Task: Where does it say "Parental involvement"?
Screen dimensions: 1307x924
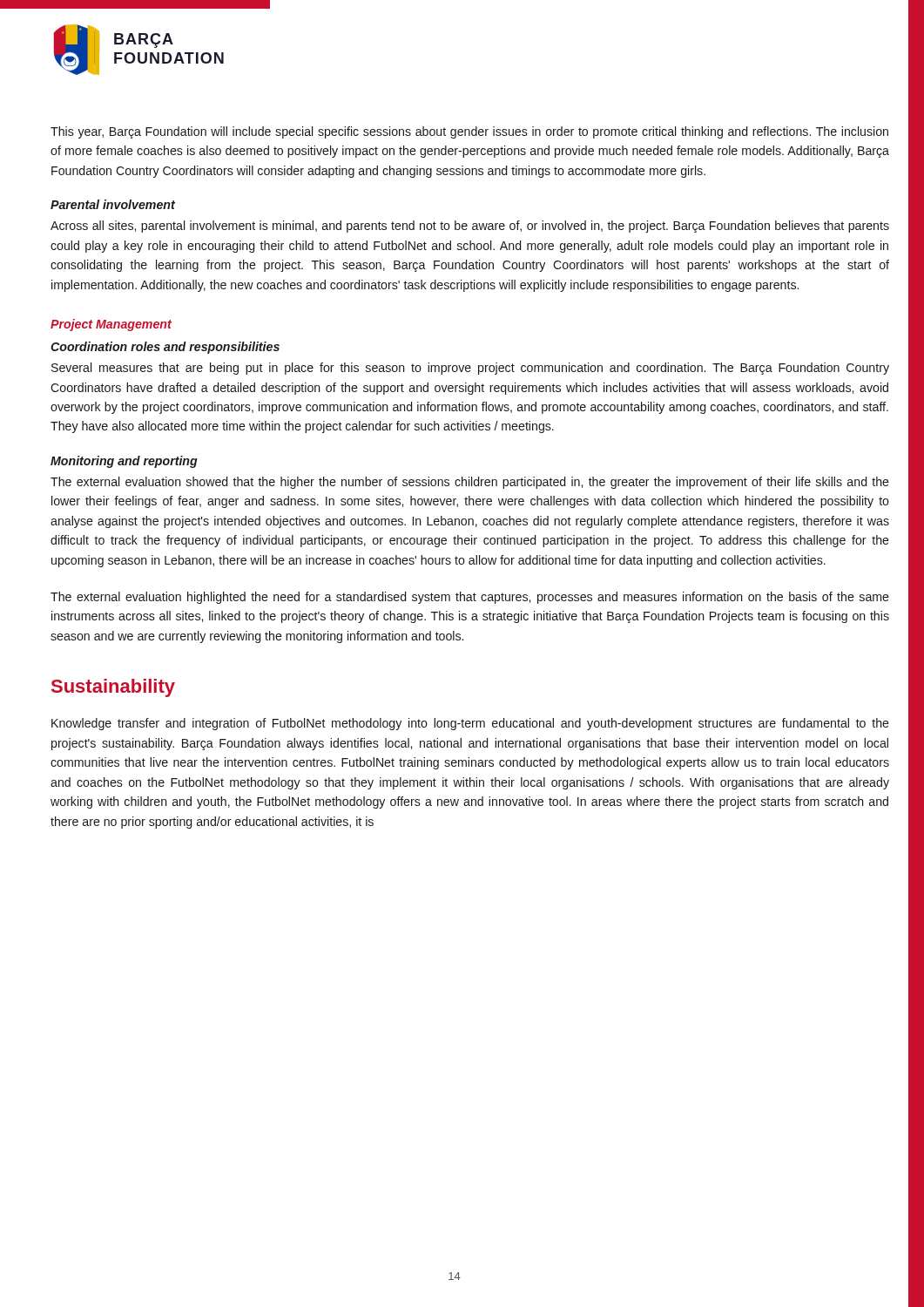Action: [x=113, y=205]
